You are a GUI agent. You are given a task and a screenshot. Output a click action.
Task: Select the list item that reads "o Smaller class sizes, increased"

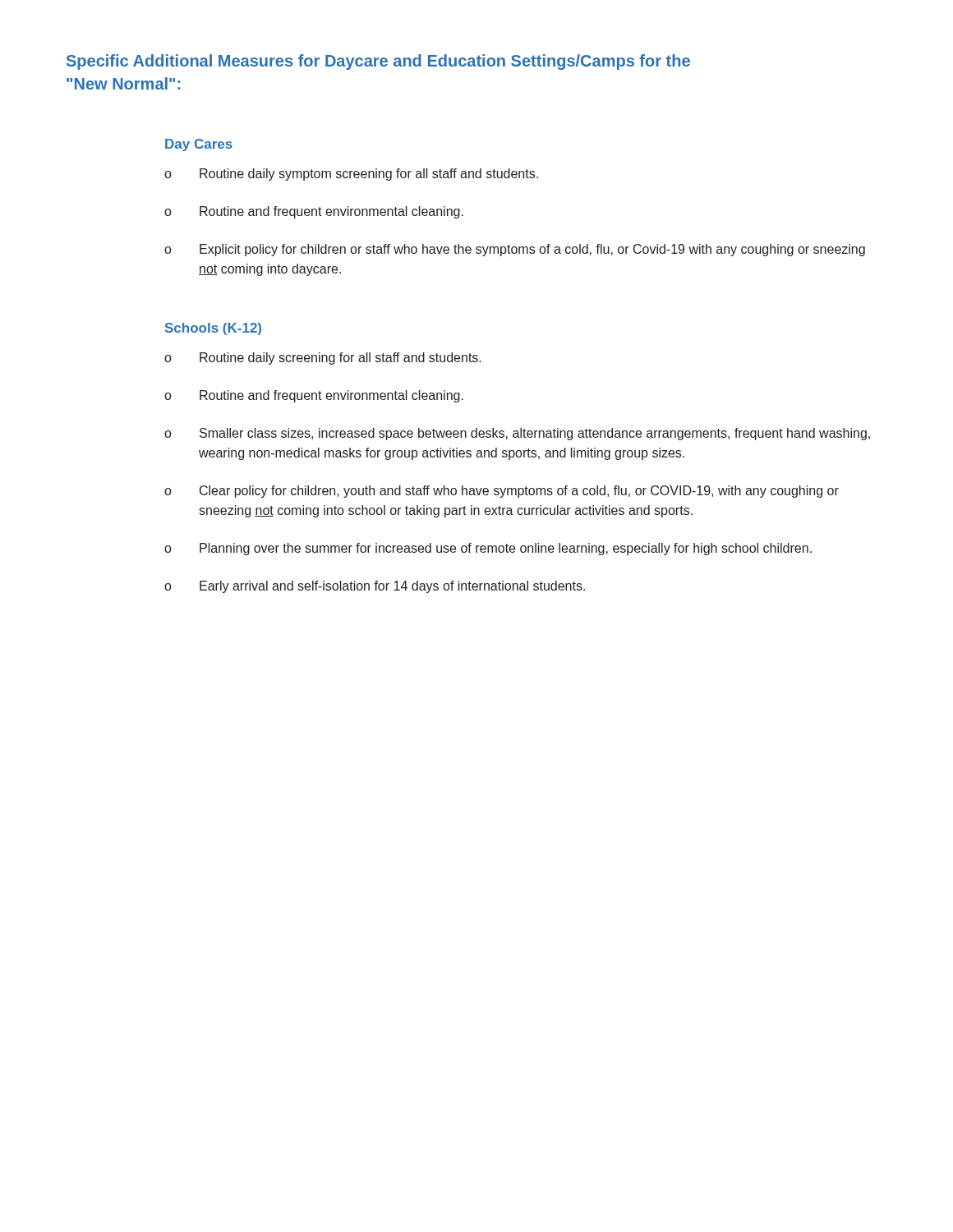pos(526,444)
